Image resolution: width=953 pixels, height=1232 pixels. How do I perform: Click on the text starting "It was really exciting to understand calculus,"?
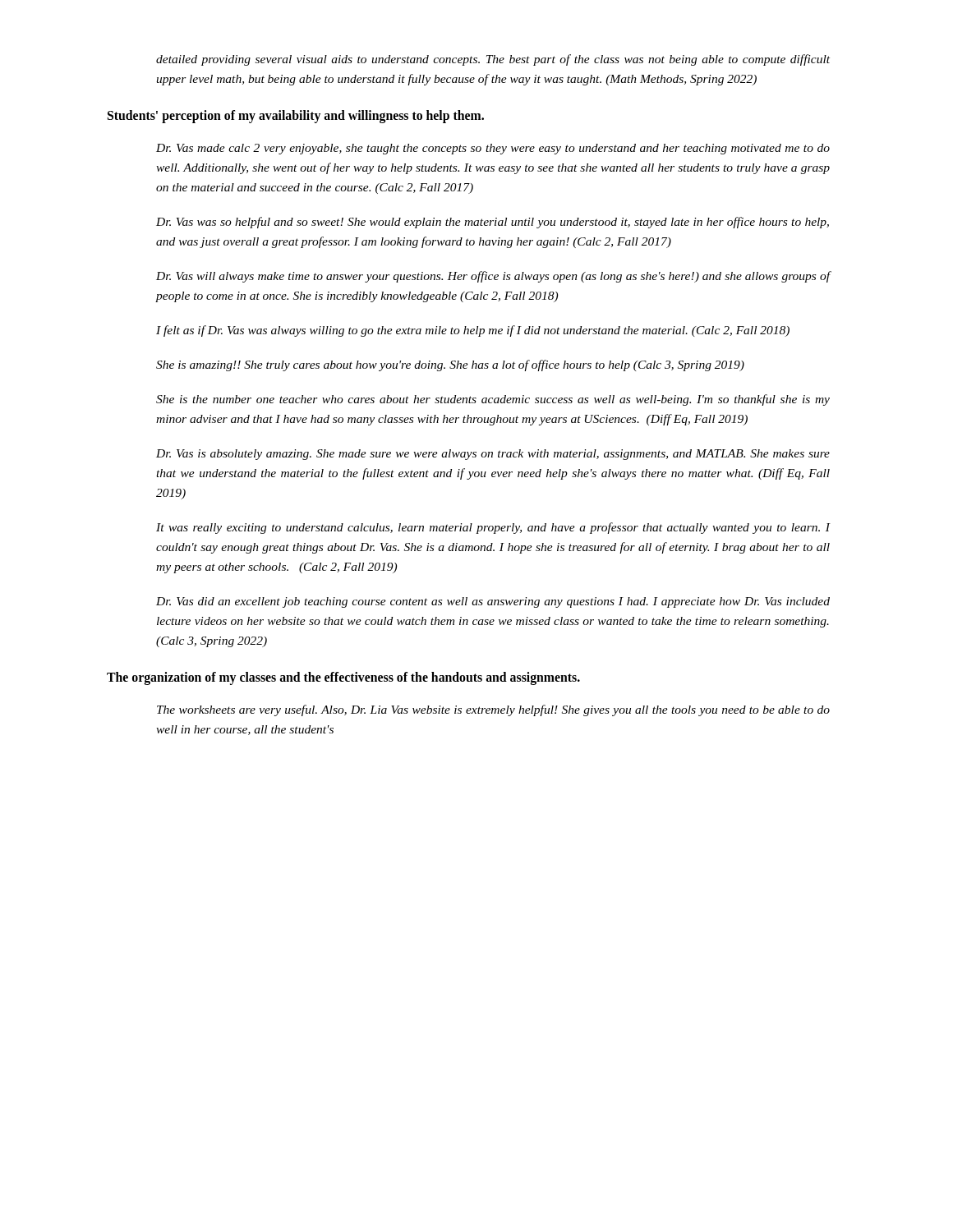coord(493,547)
